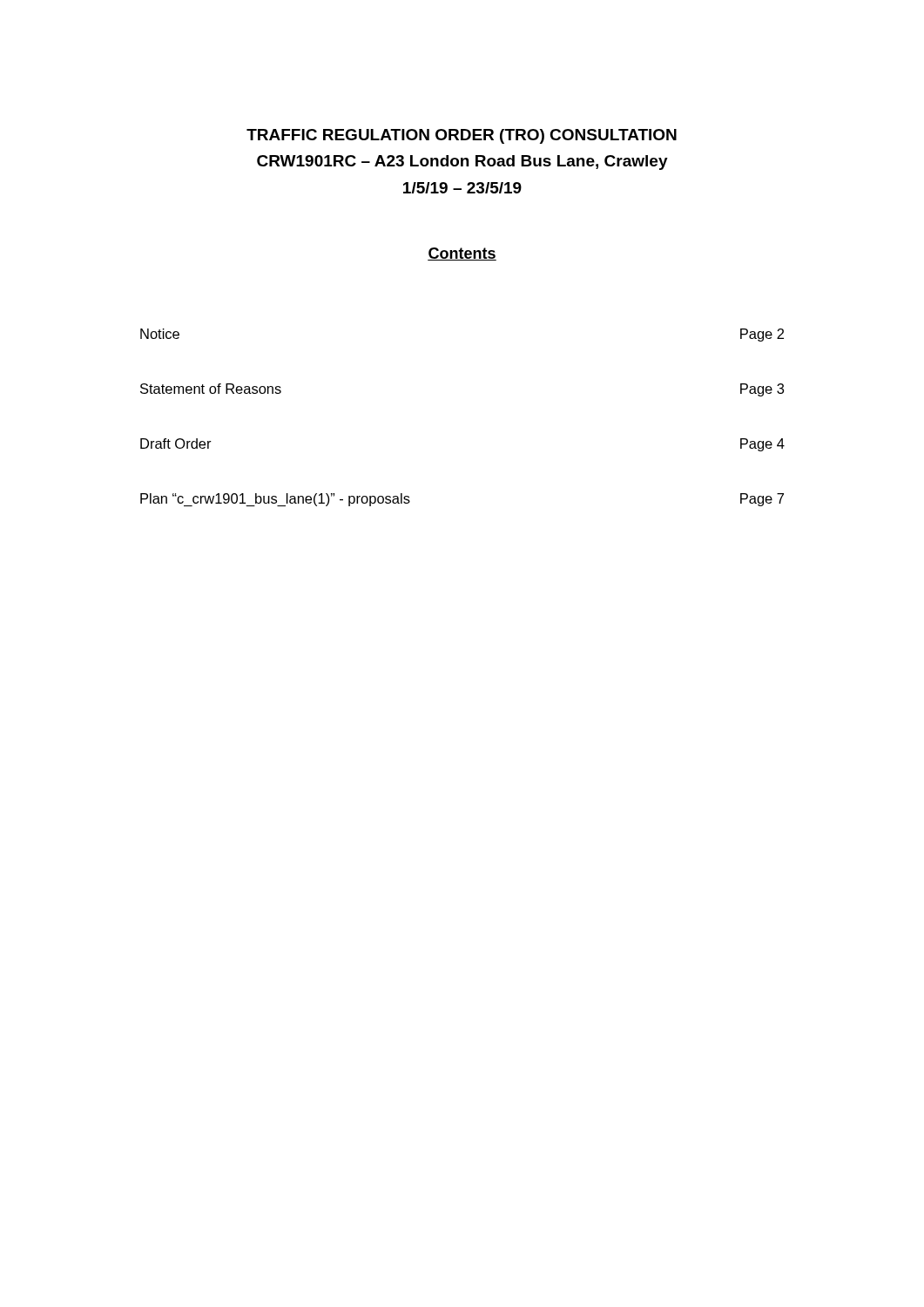Locate the title
924x1307 pixels.
(x=462, y=162)
